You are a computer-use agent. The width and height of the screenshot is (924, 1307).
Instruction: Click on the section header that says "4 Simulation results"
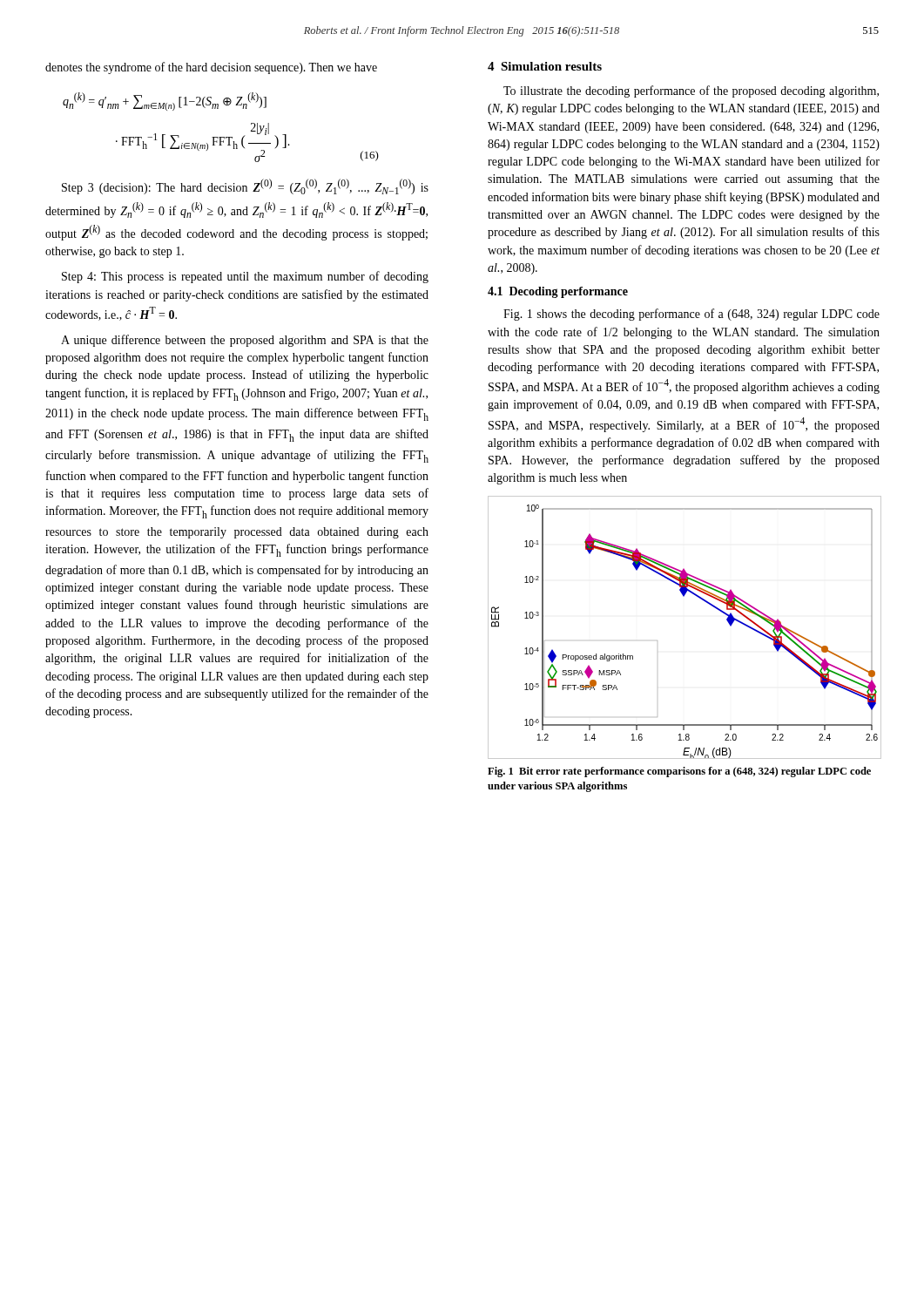coord(545,66)
